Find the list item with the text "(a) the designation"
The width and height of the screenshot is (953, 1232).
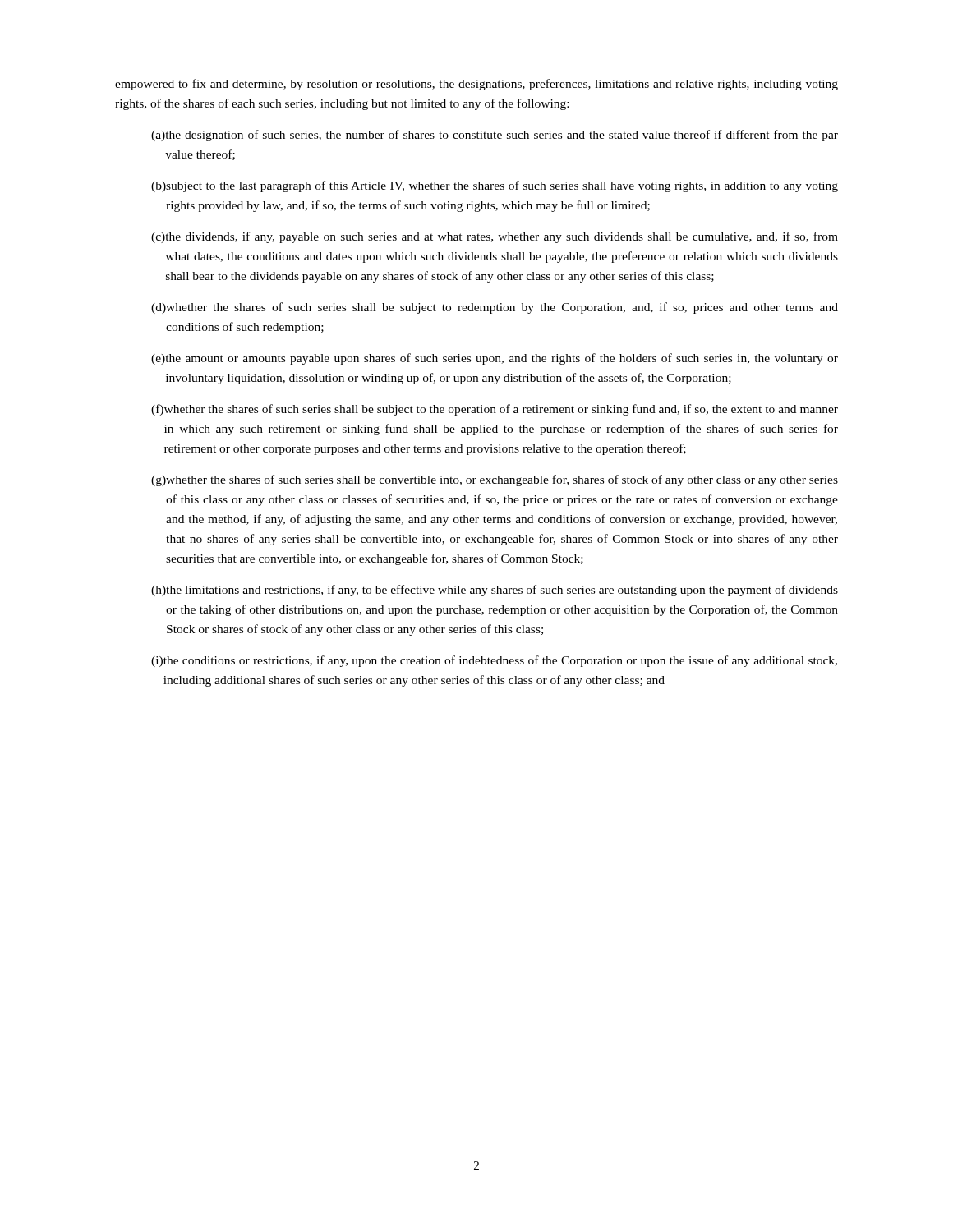[x=476, y=145]
